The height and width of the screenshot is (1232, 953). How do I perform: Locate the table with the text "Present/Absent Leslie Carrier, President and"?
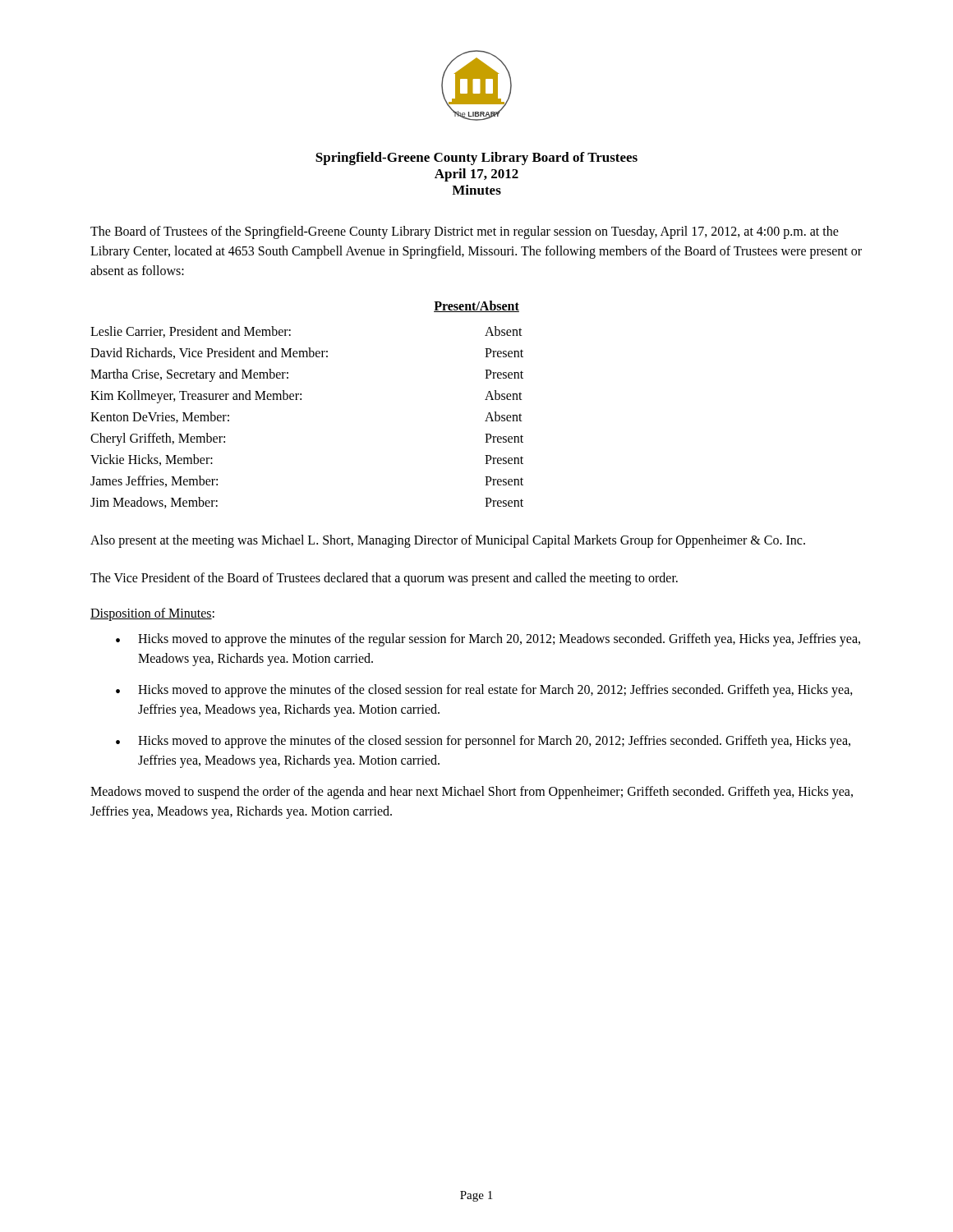click(x=476, y=406)
